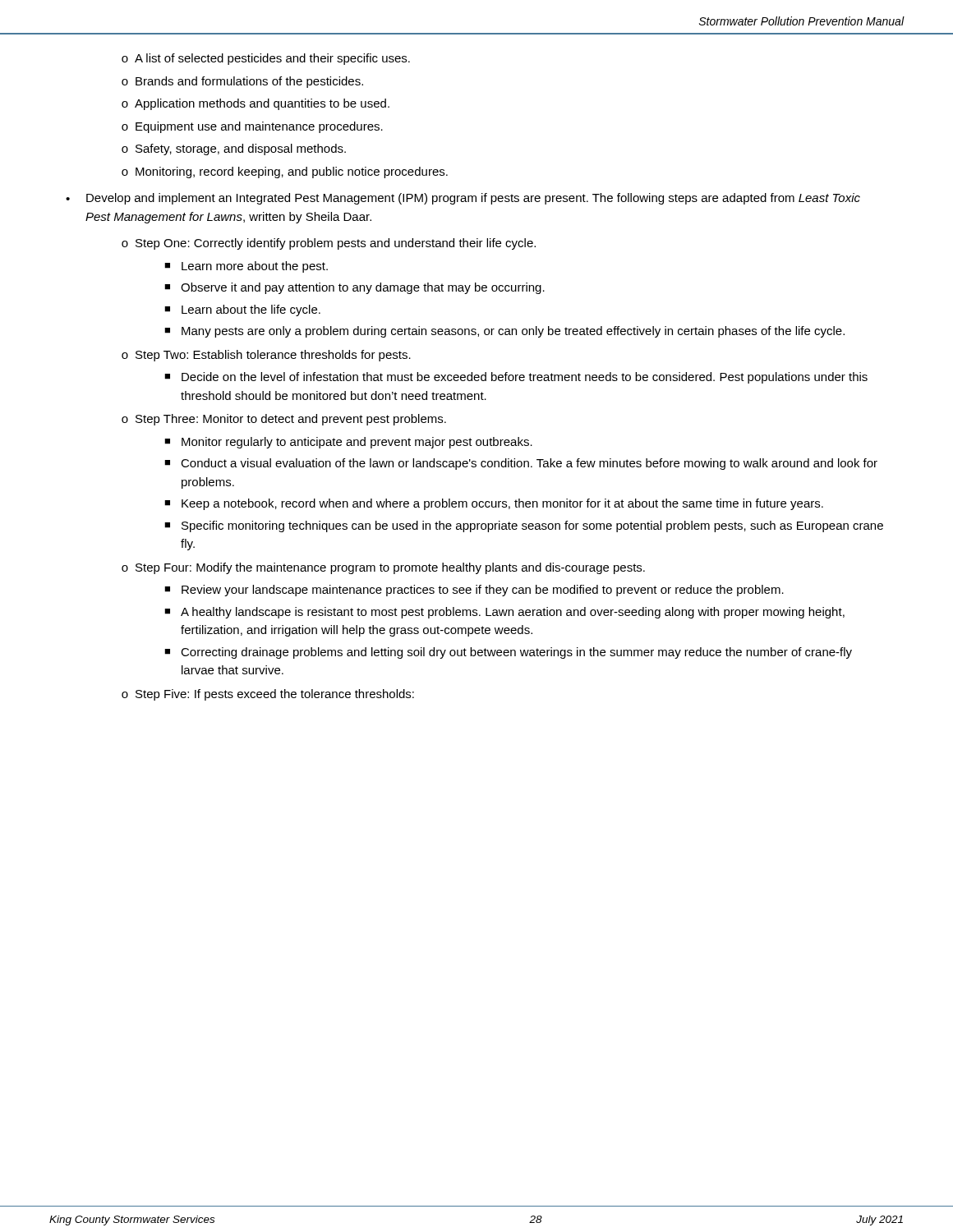The height and width of the screenshot is (1232, 953).
Task: Select the element starting "■ Observe it"
Action: click(x=526, y=288)
